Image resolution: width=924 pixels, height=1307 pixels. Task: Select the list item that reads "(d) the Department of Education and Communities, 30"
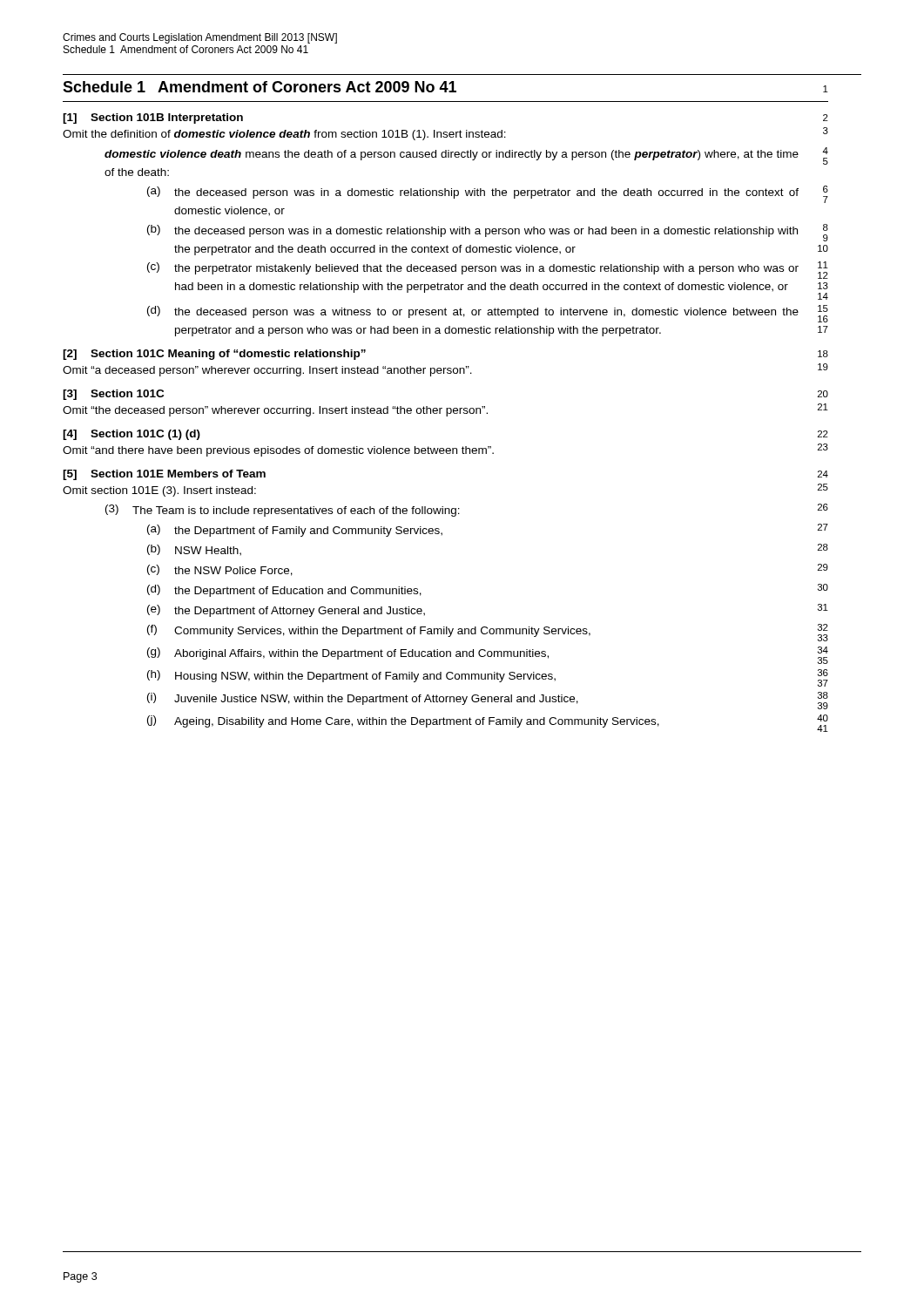click(x=294, y=590)
